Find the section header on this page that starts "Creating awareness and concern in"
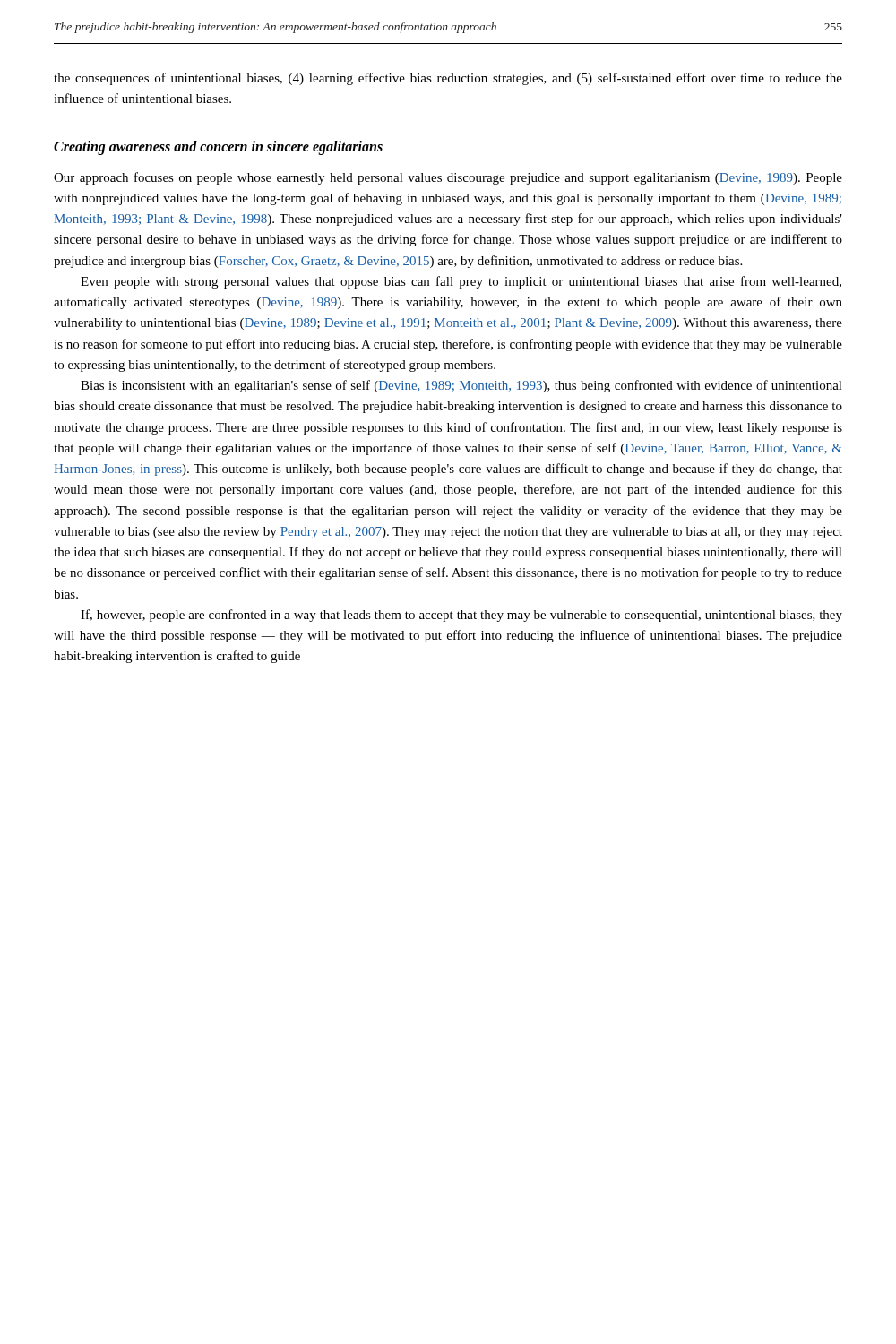 (218, 146)
